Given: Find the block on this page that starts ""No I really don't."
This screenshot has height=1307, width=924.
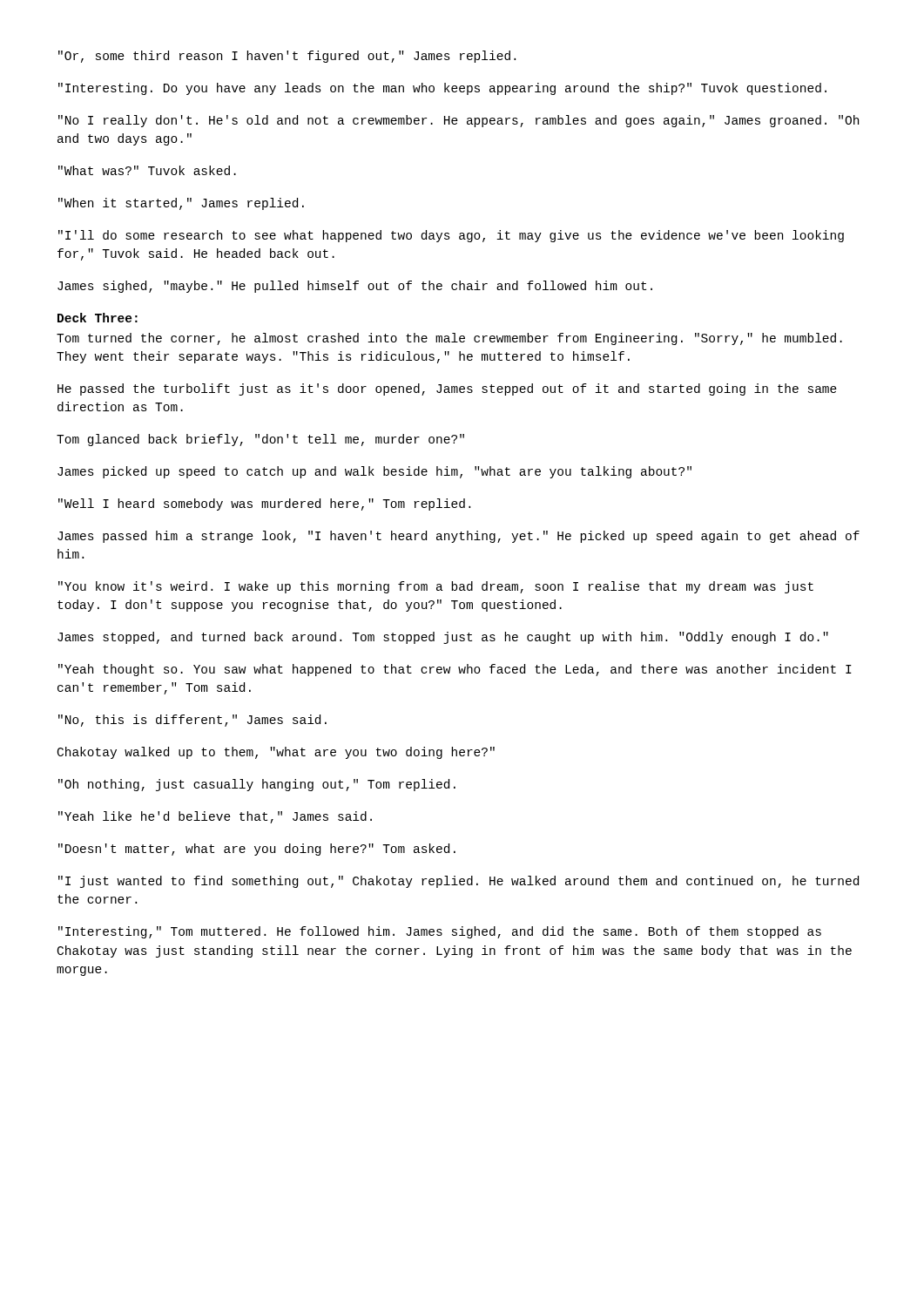Looking at the screenshot, I should tap(458, 130).
